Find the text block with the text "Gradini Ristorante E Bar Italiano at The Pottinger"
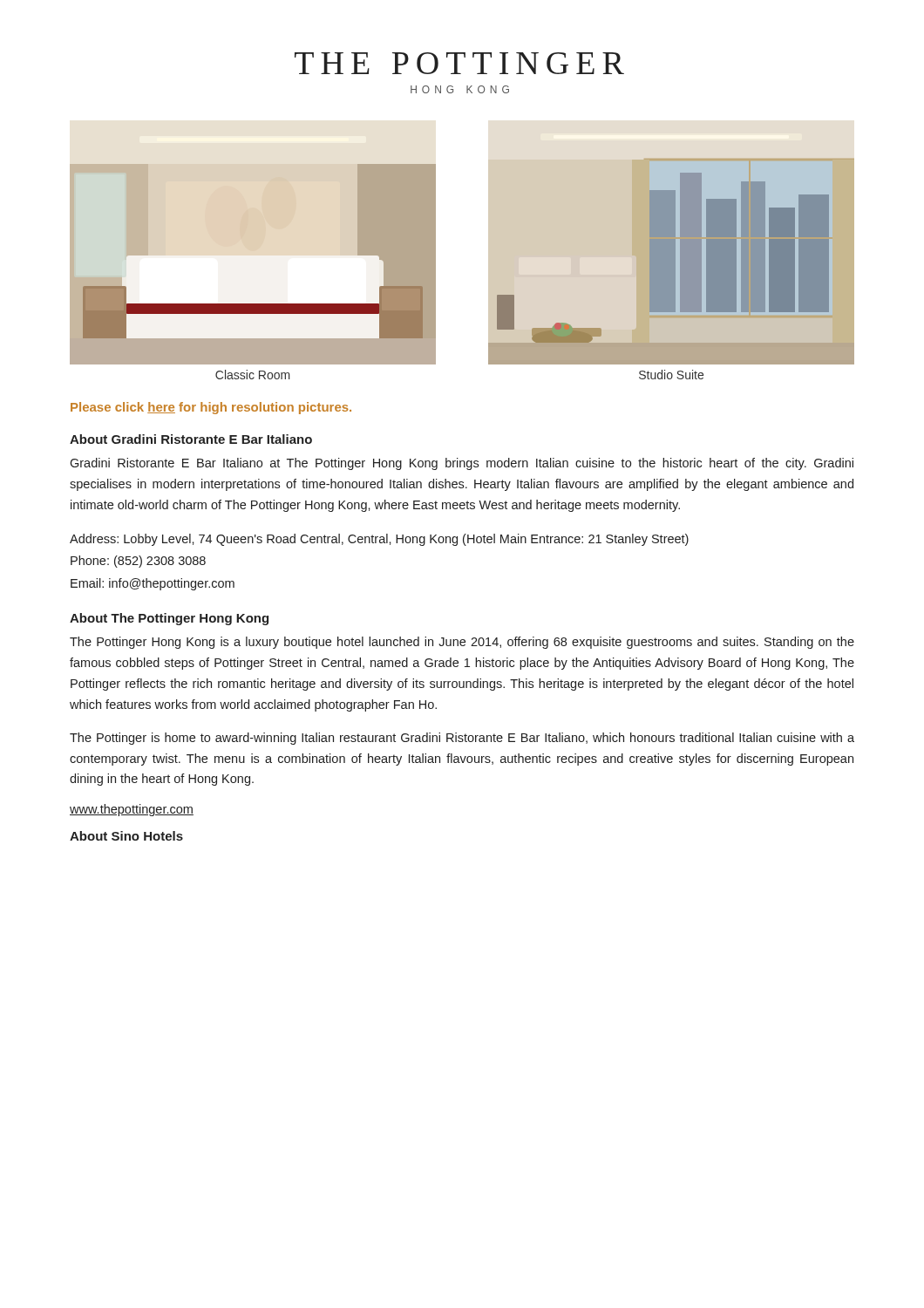 [x=462, y=484]
